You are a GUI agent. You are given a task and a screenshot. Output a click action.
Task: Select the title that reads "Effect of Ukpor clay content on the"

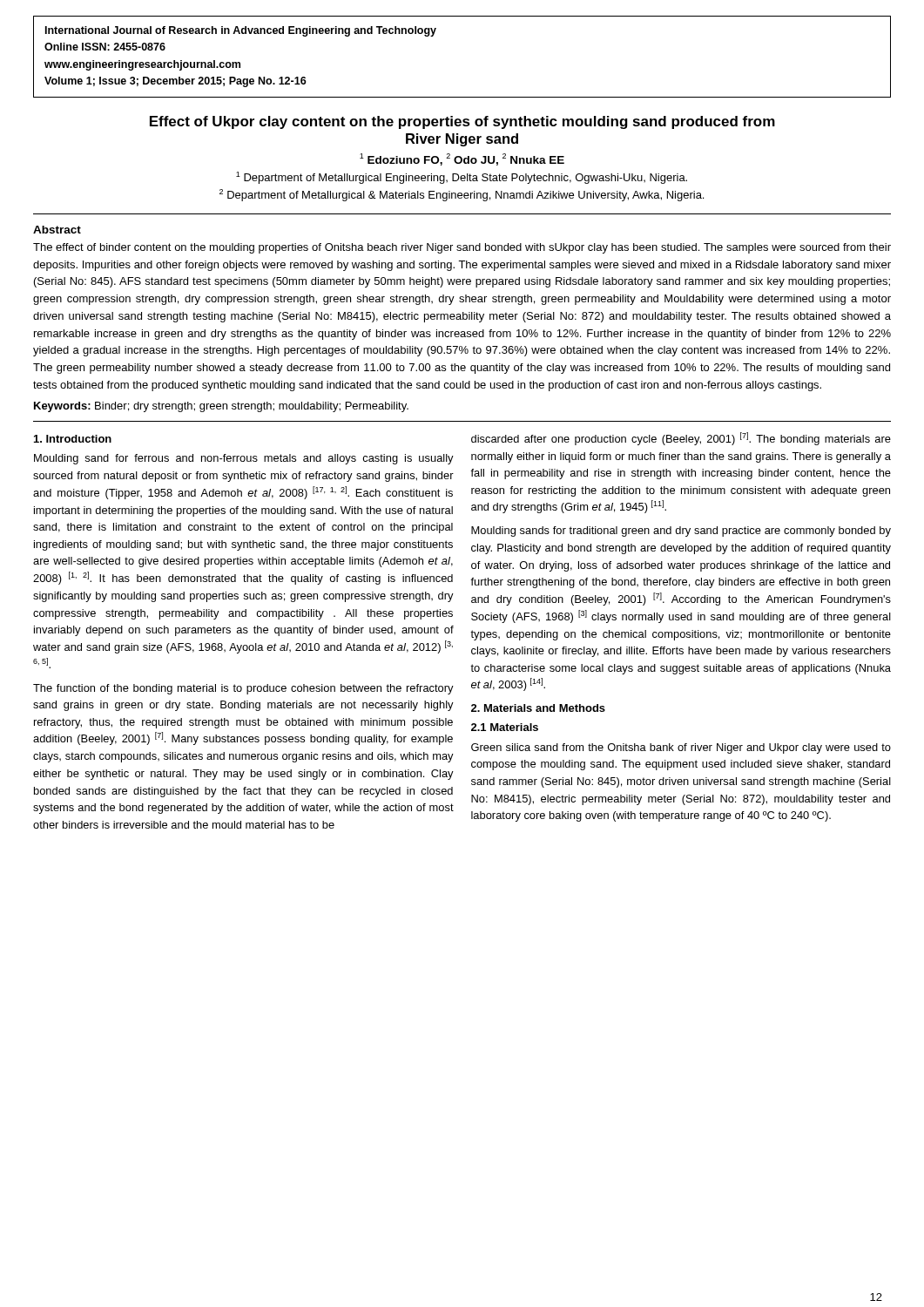[462, 129]
